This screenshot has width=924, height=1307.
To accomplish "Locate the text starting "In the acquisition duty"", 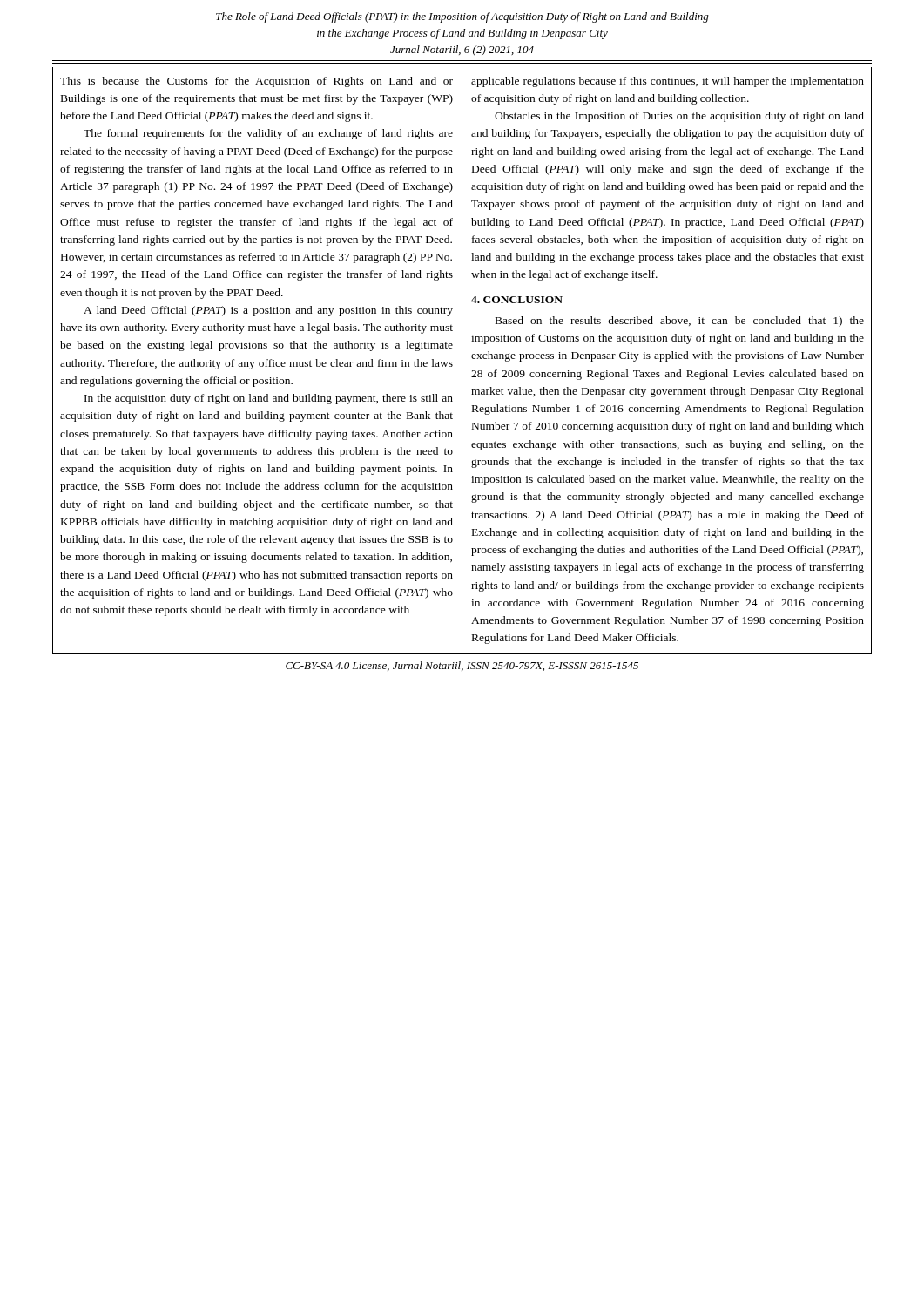I will [256, 504].
